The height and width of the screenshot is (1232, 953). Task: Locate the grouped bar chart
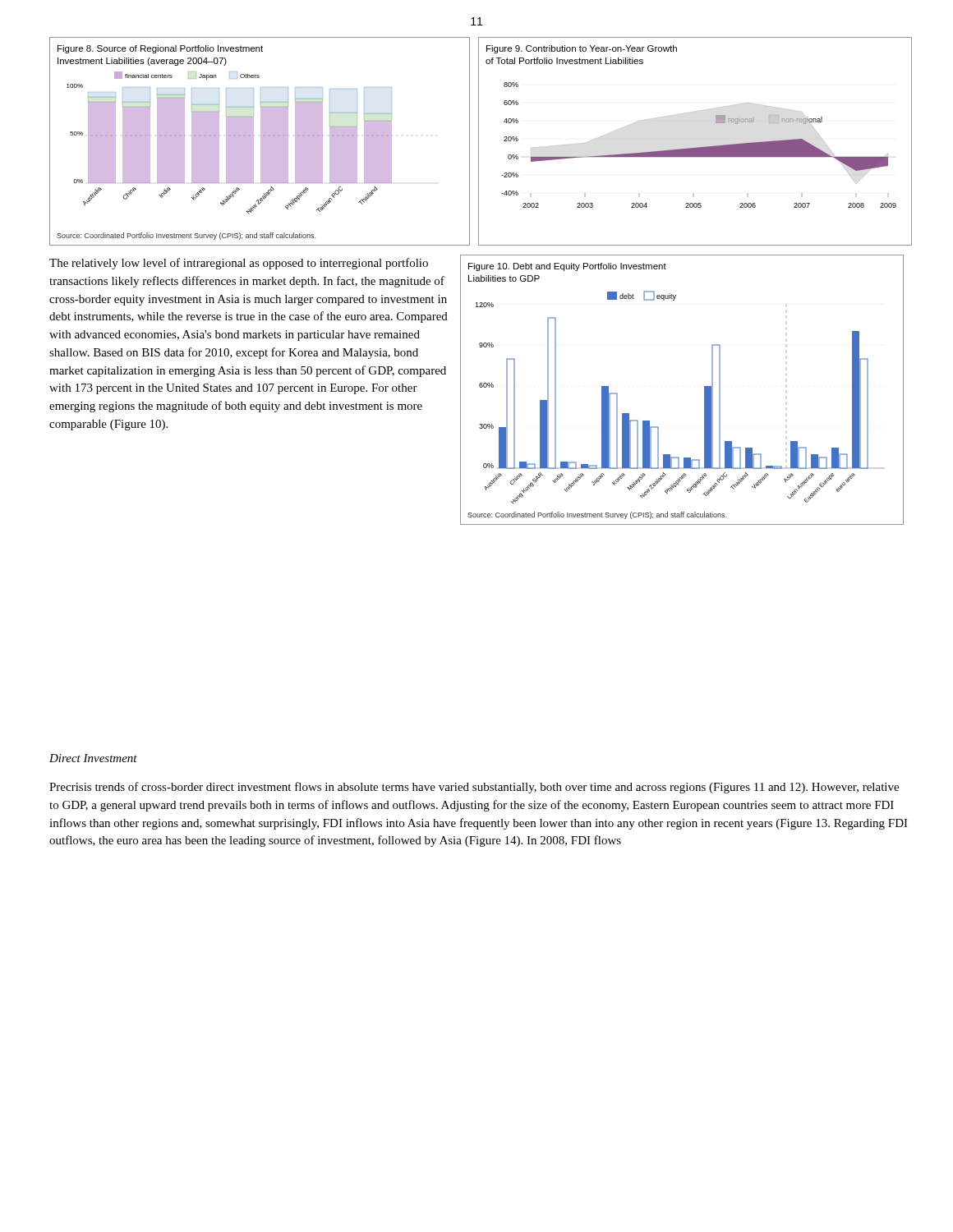click(682, 390)
